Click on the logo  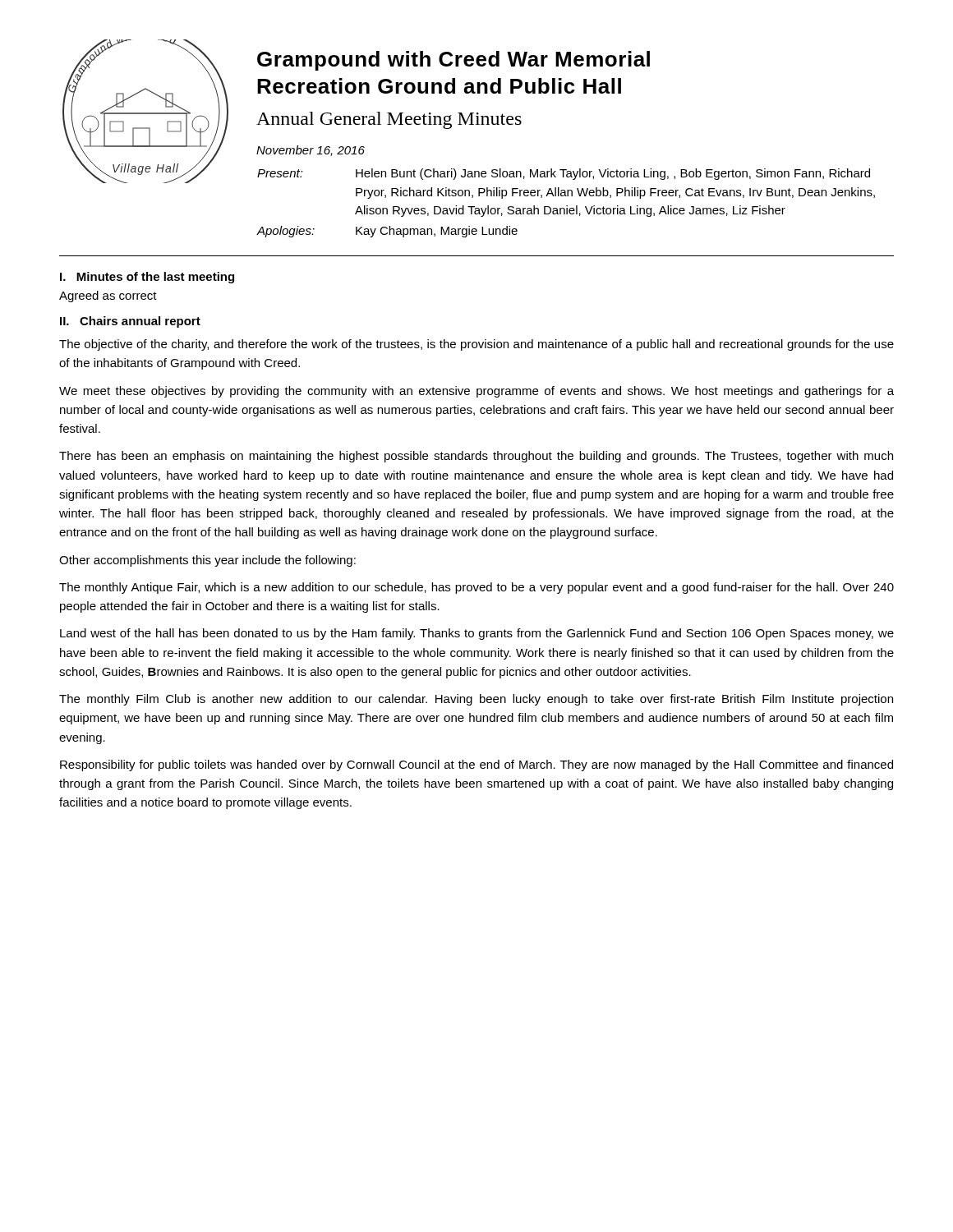(145, 113)
